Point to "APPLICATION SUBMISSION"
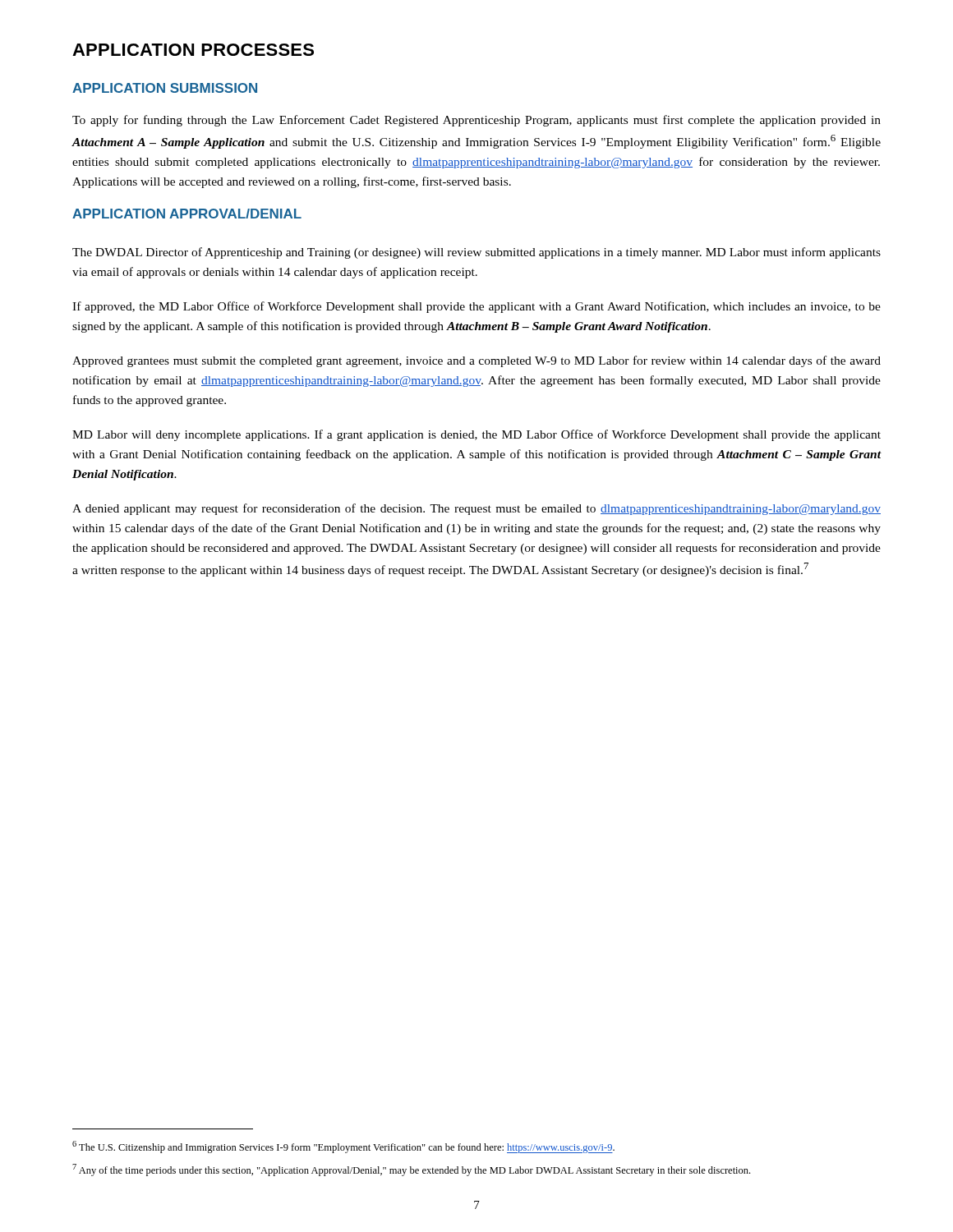The height and width of the screenshot is (1232, 953). pyautogui.click(x=165, y=88)
